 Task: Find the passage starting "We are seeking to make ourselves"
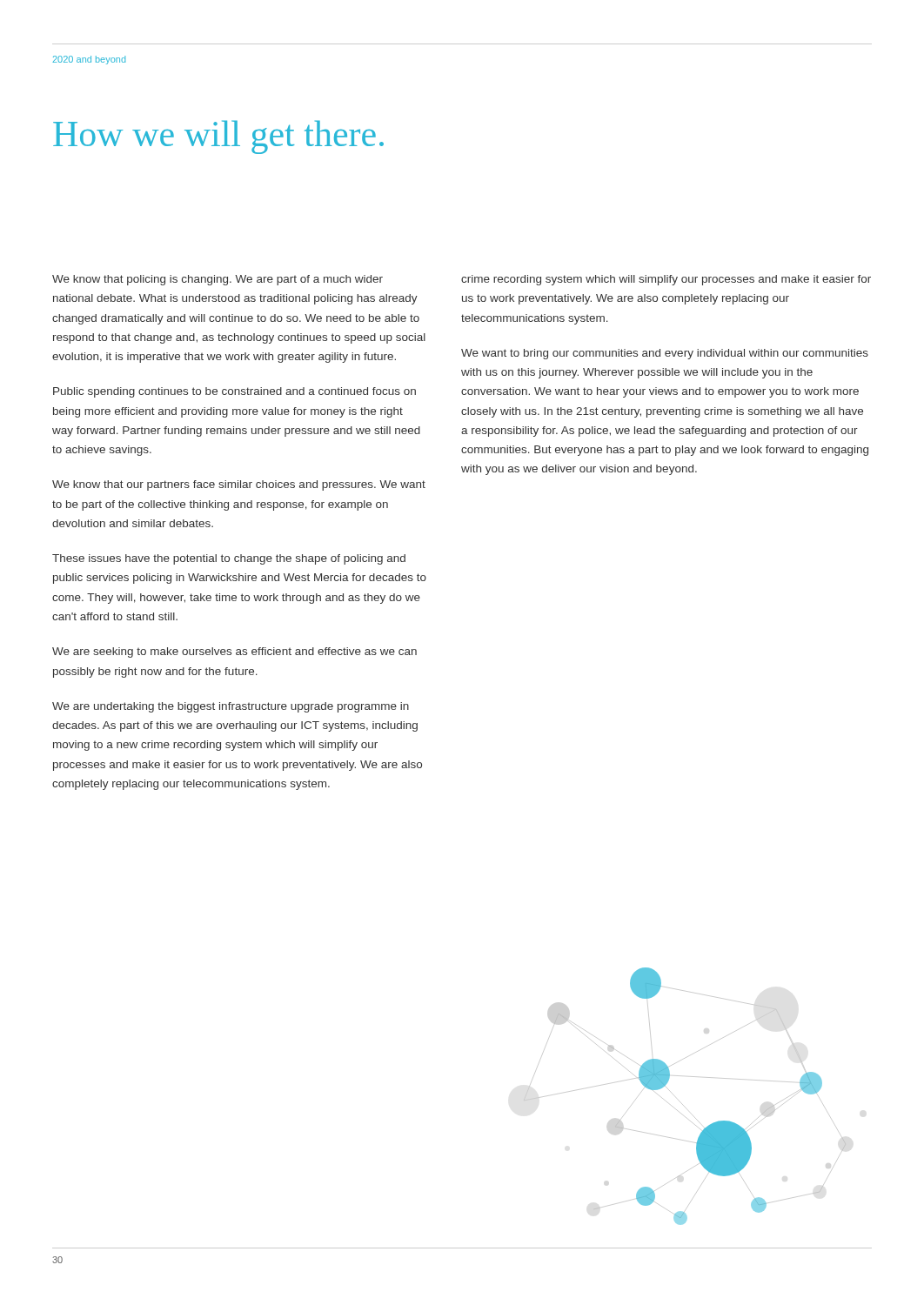coord(235,661)
